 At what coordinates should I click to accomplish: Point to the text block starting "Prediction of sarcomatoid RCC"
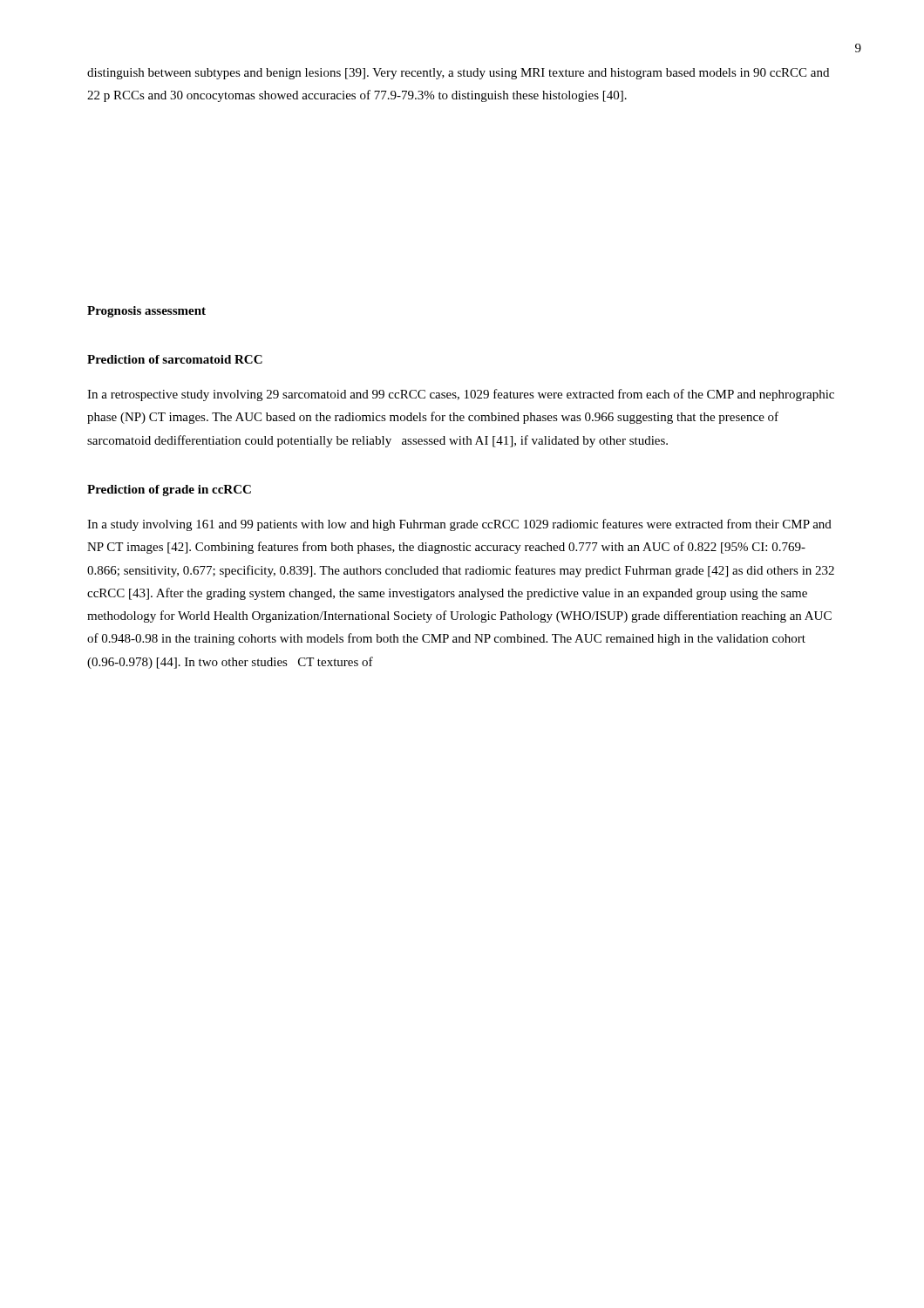[x=175, y=359]
